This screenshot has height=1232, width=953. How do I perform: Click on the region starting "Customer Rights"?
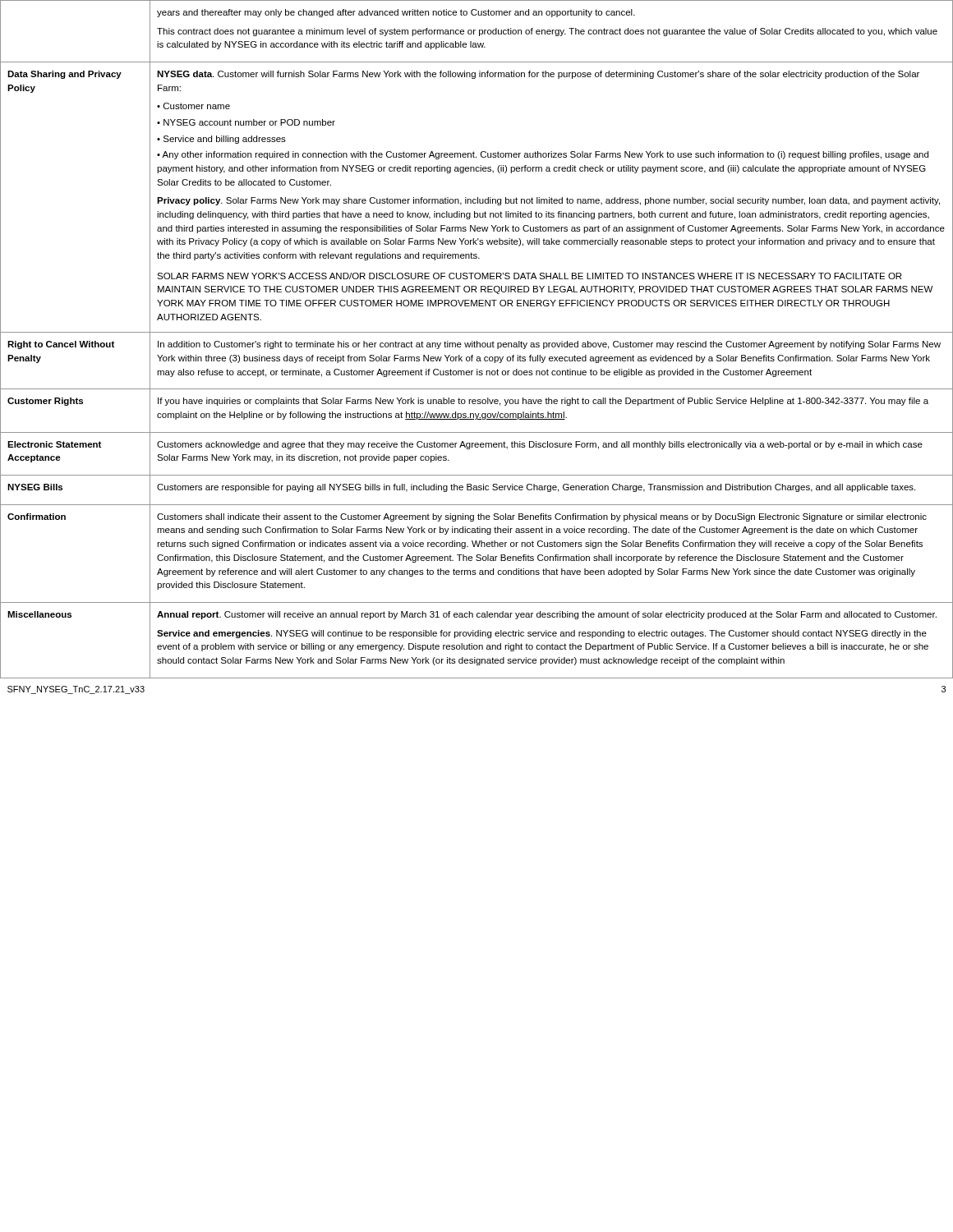pyautogui.click(x=45, y=401)
